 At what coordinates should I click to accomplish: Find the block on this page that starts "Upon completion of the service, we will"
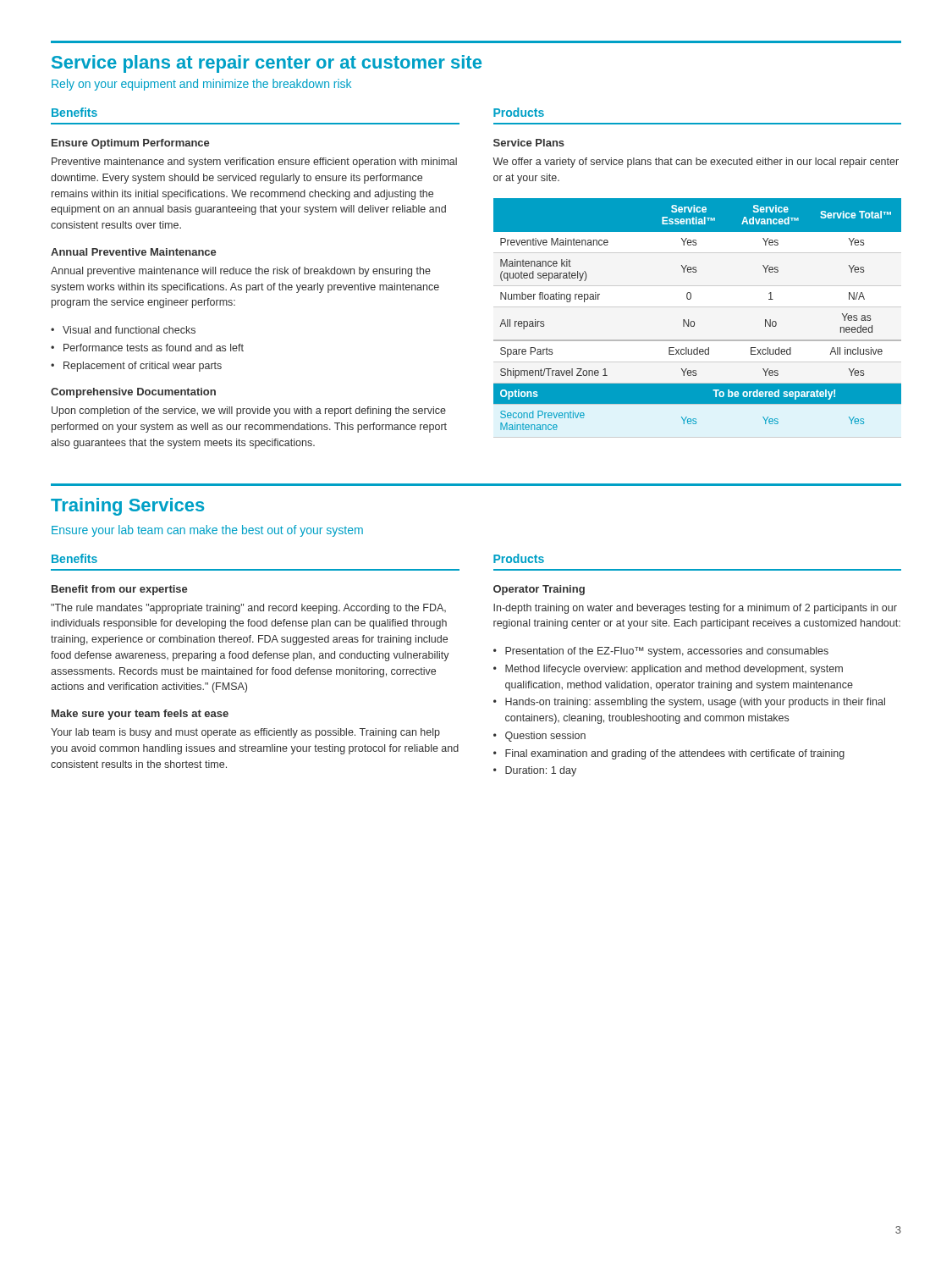tap(255, 427)
